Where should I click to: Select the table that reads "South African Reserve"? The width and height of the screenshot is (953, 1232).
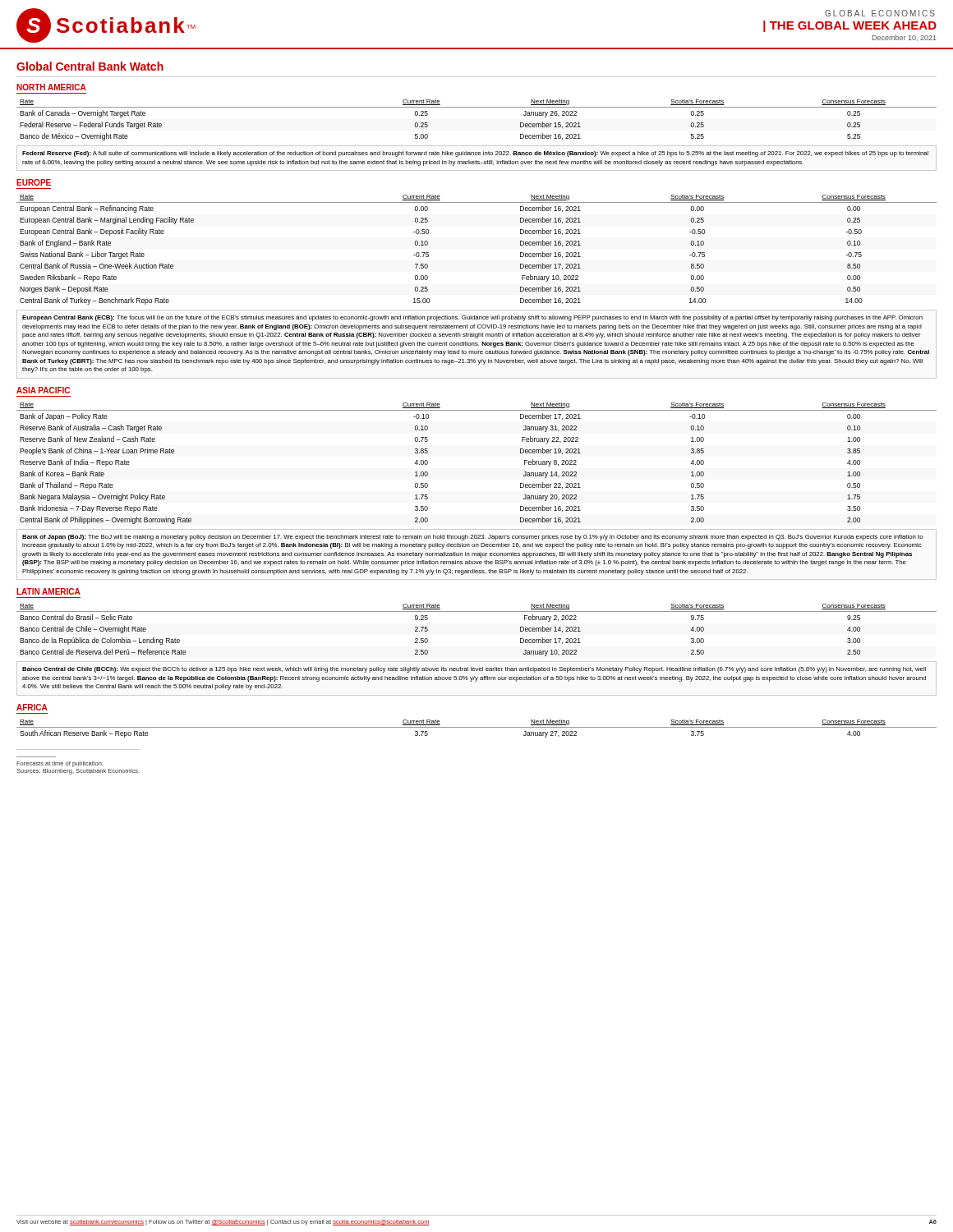476,727
